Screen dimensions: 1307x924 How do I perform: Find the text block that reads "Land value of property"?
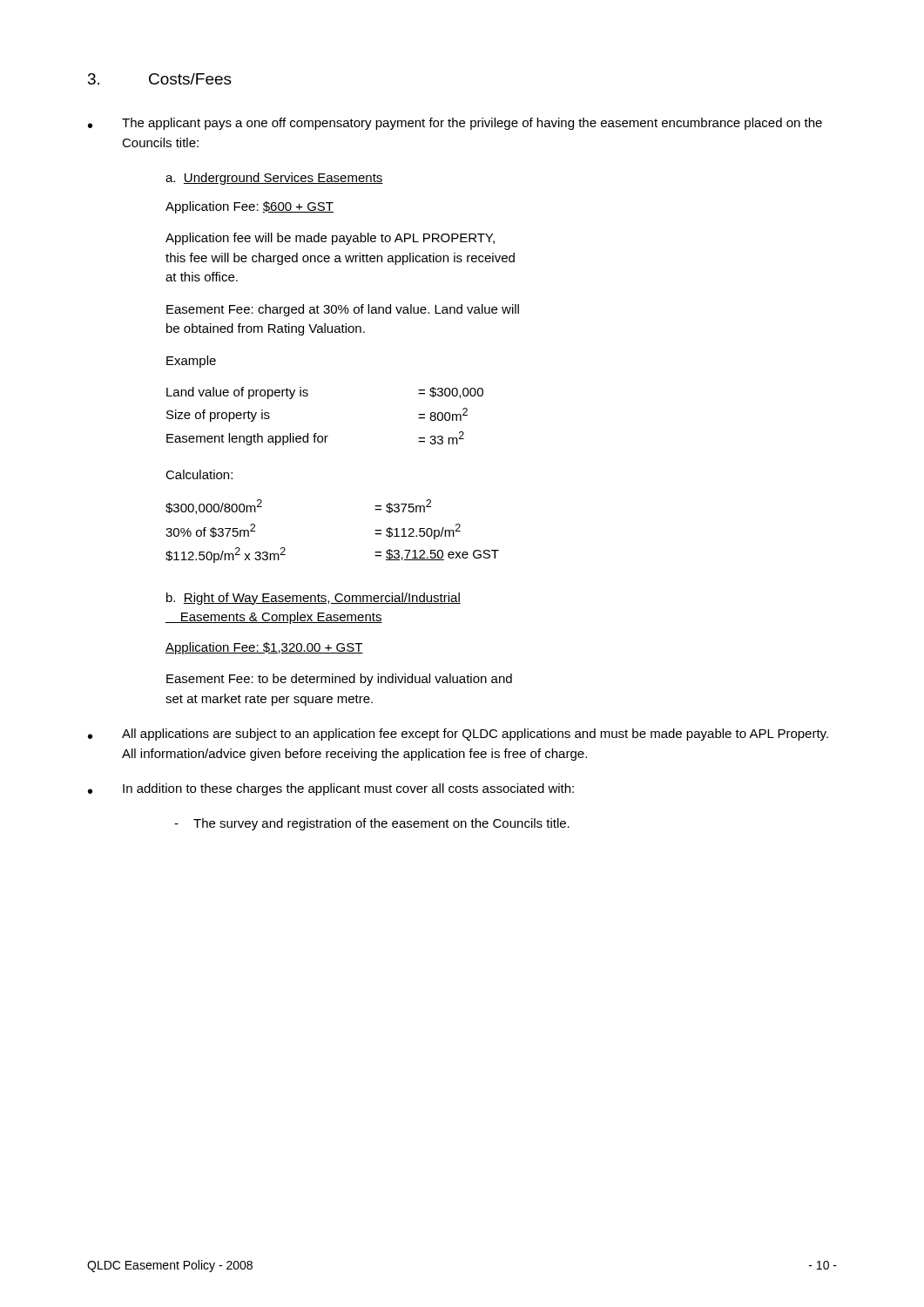[235, 393]
